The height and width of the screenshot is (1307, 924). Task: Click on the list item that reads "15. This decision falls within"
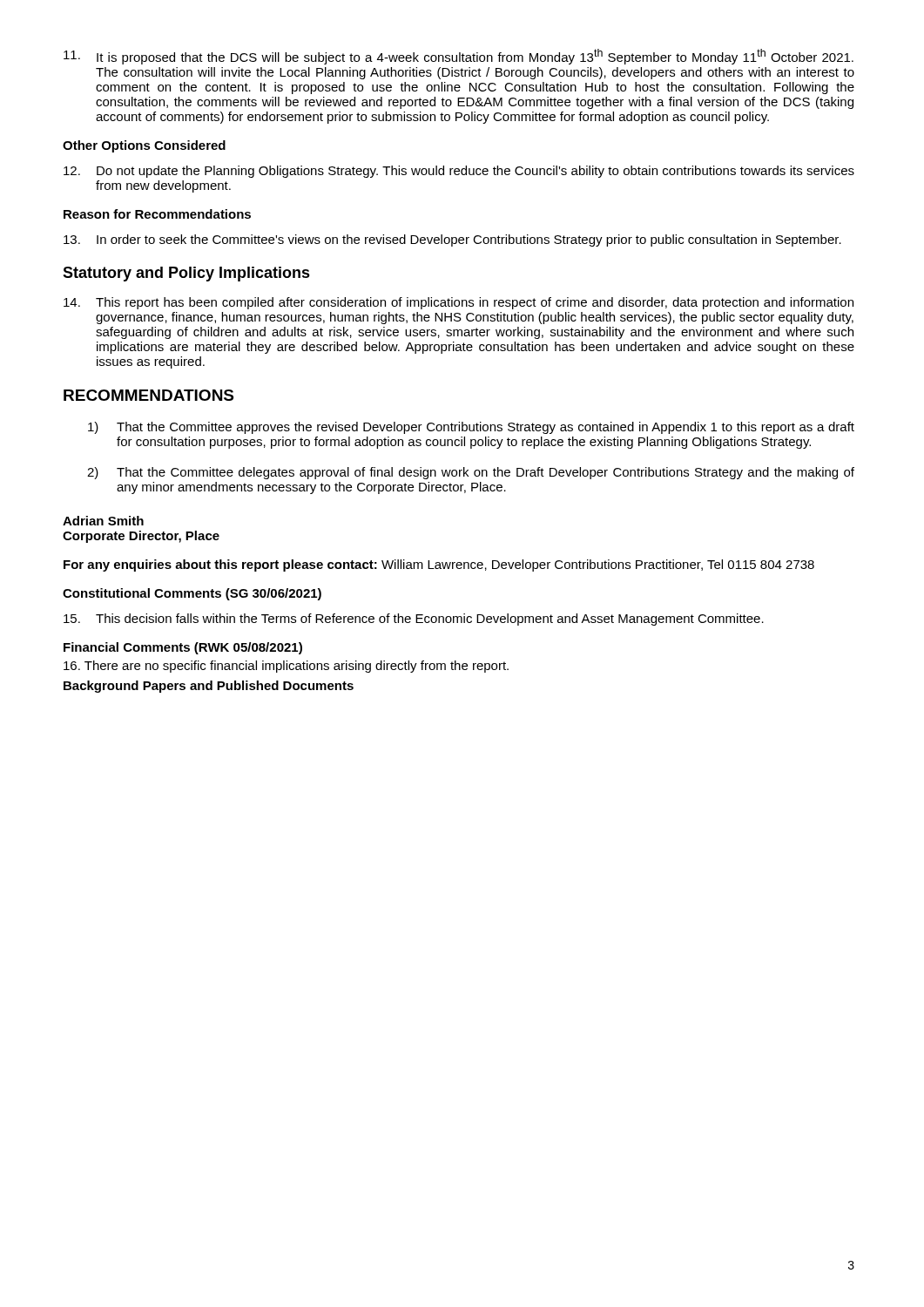[x=459, y=618]
